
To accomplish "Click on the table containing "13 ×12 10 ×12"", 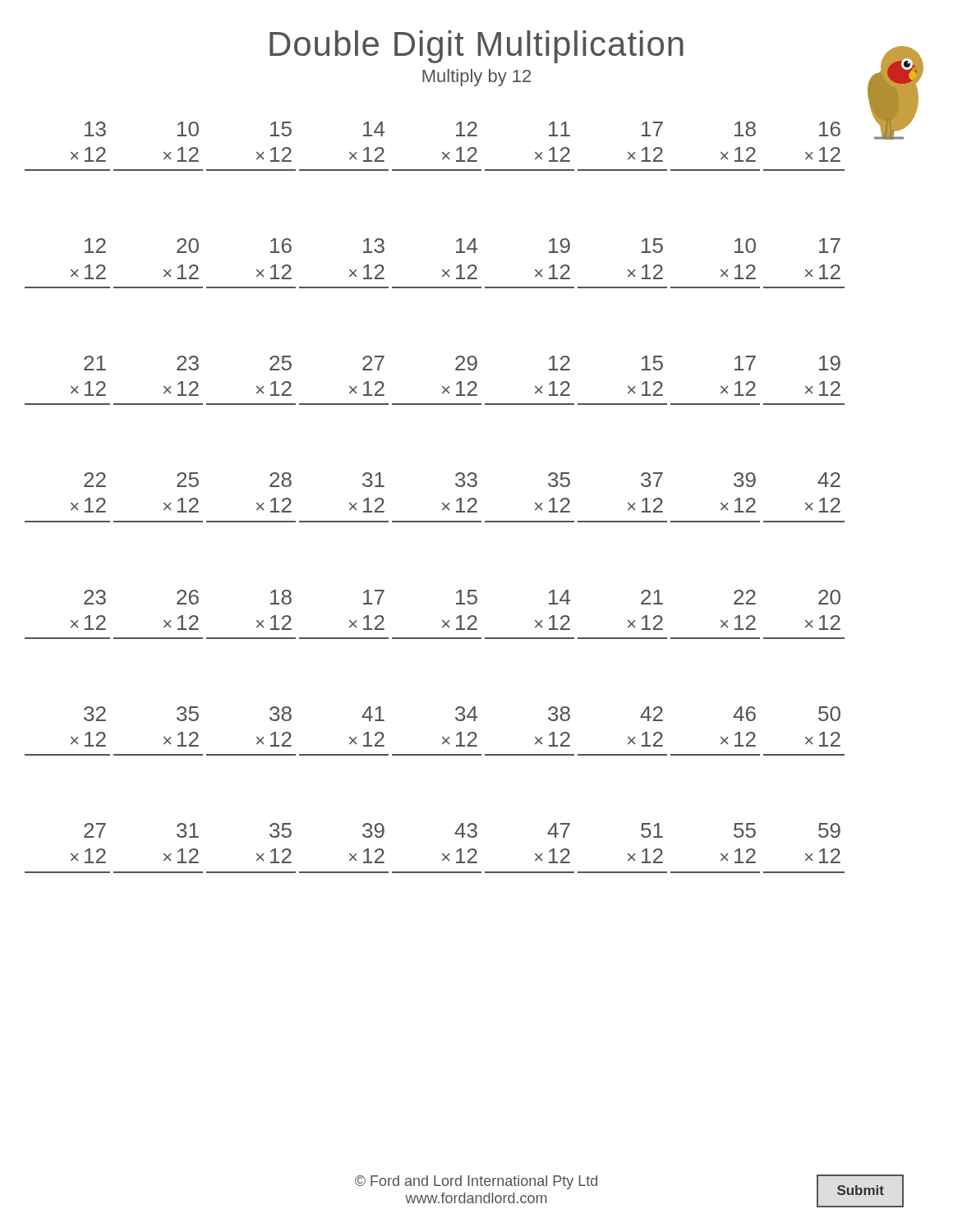I will coord(476,508).
